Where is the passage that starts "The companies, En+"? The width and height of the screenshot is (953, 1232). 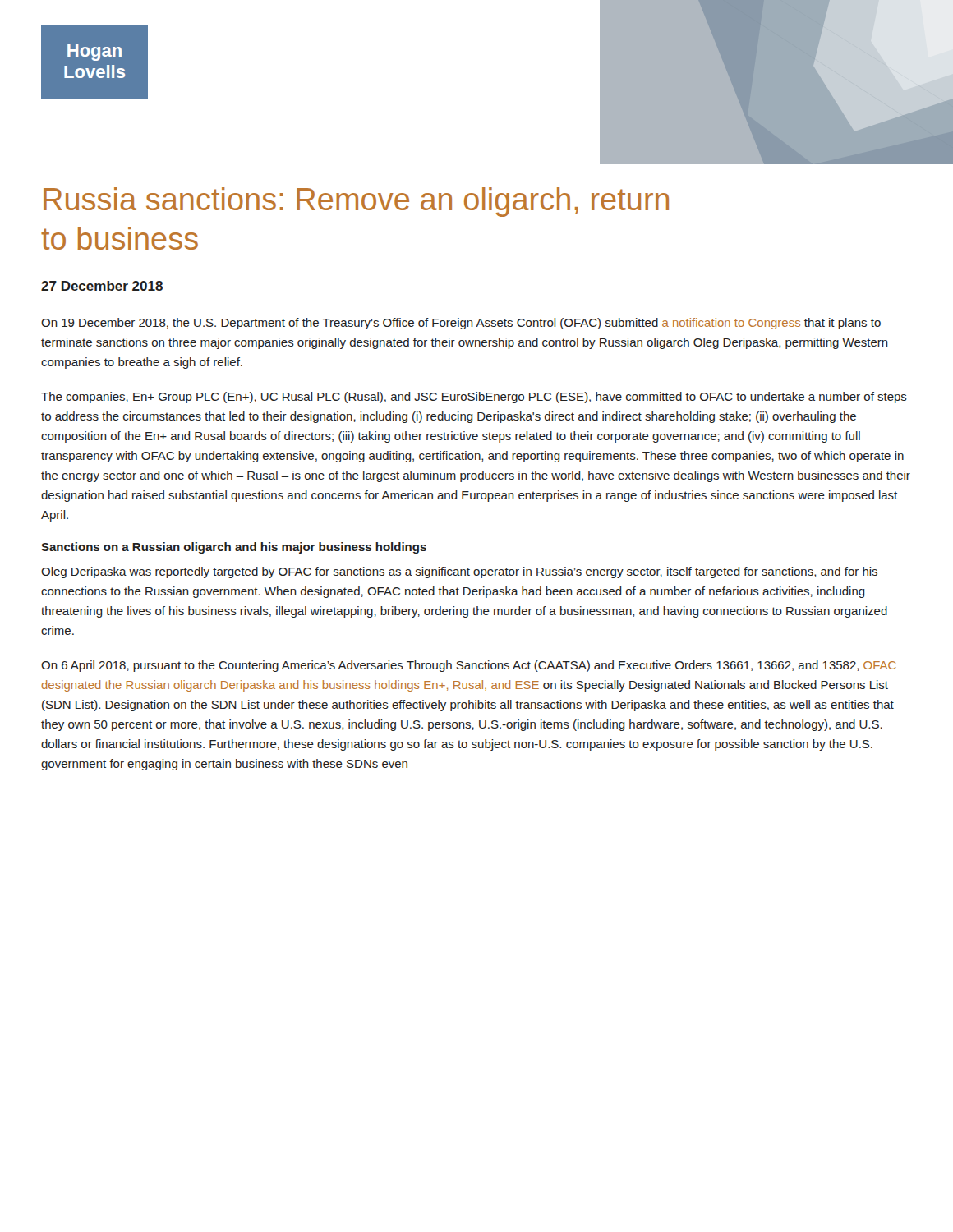coord(476,456)
